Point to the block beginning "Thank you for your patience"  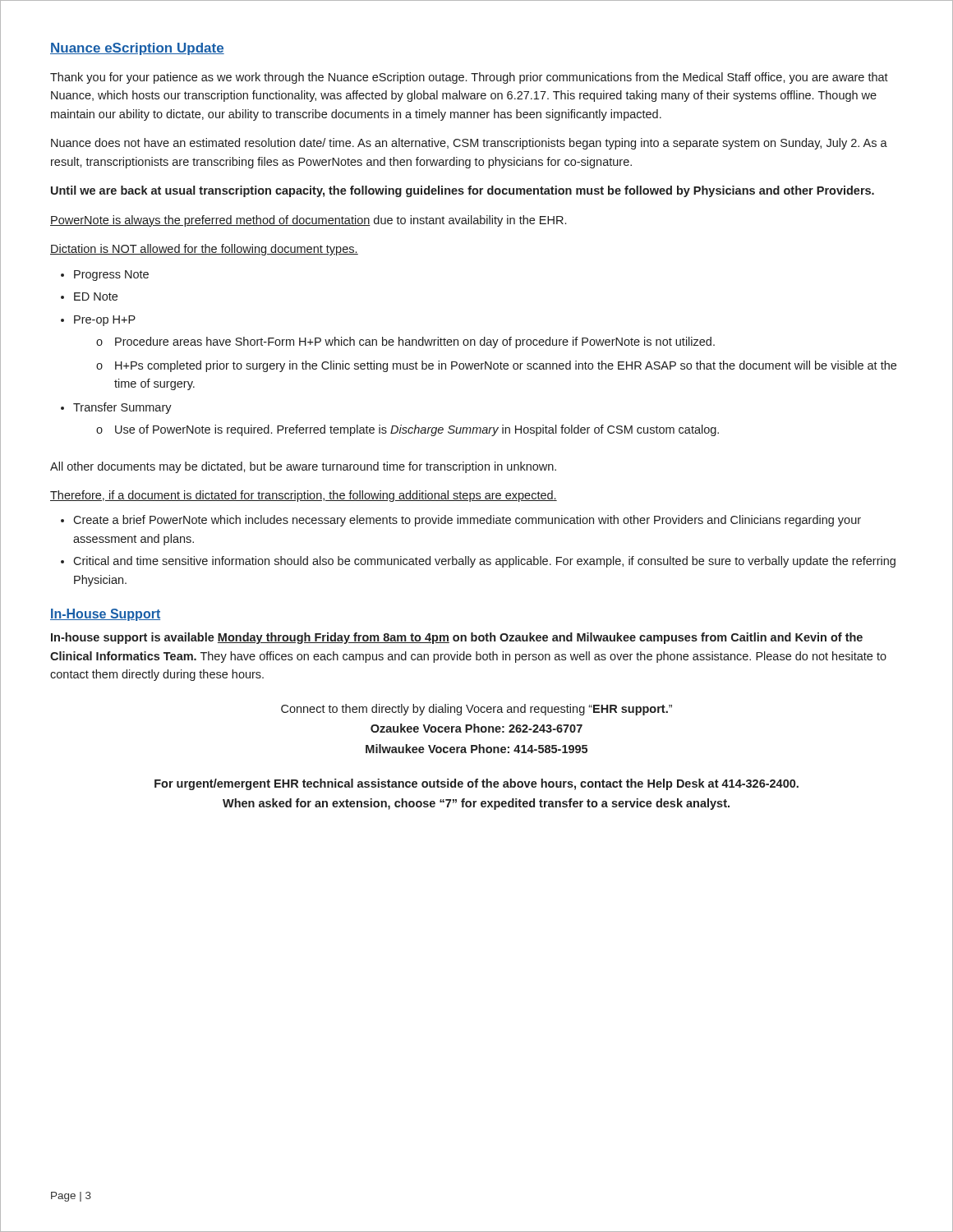tap(469, 96)
